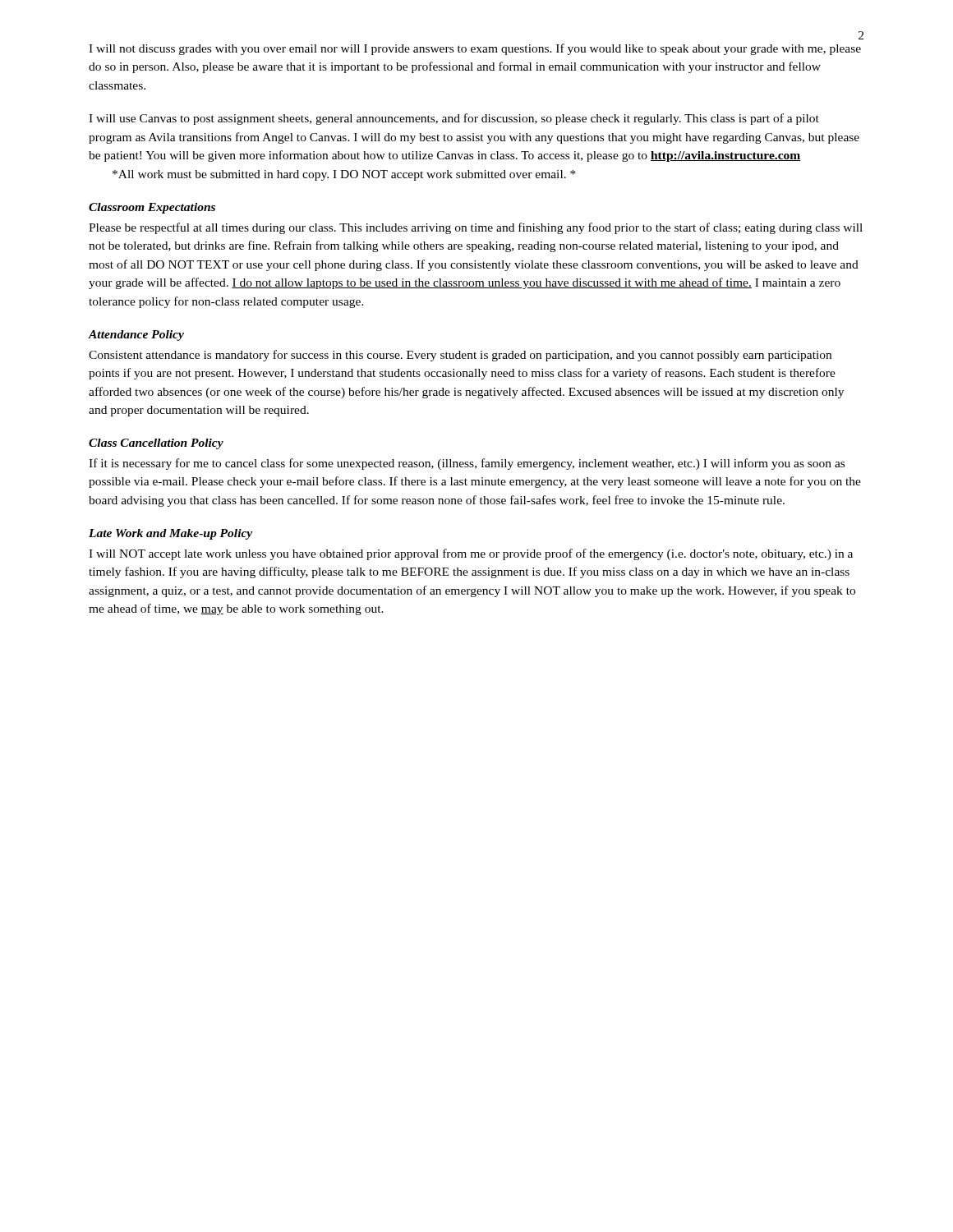Screen dimensions: 1232x953
Task: Navigate to the passage starting "Late Work and Make-up Policy"
Action: [171, 533]
